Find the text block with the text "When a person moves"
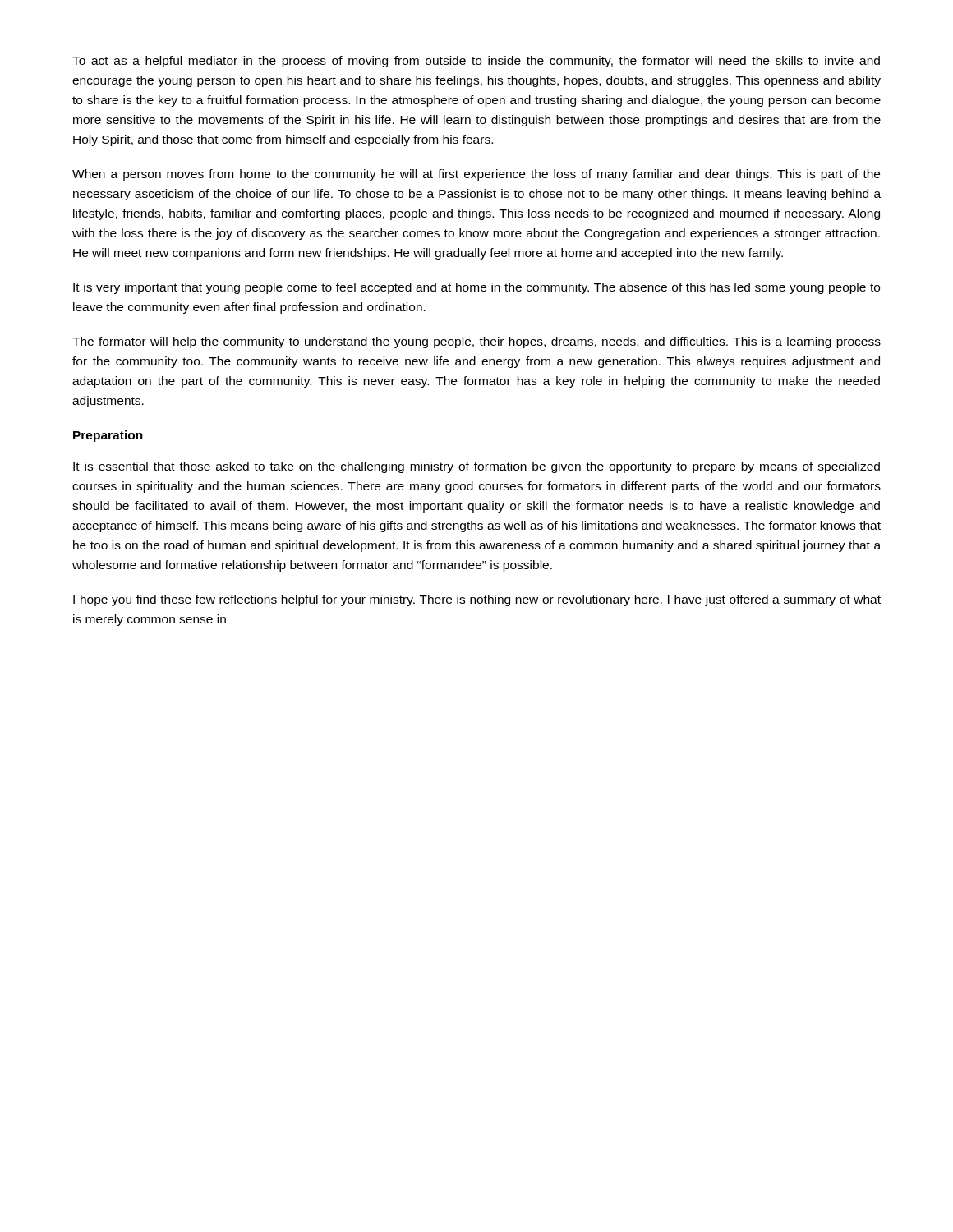Image resolution: width=953 pixels, height=1232 pixels. (476, 214)
